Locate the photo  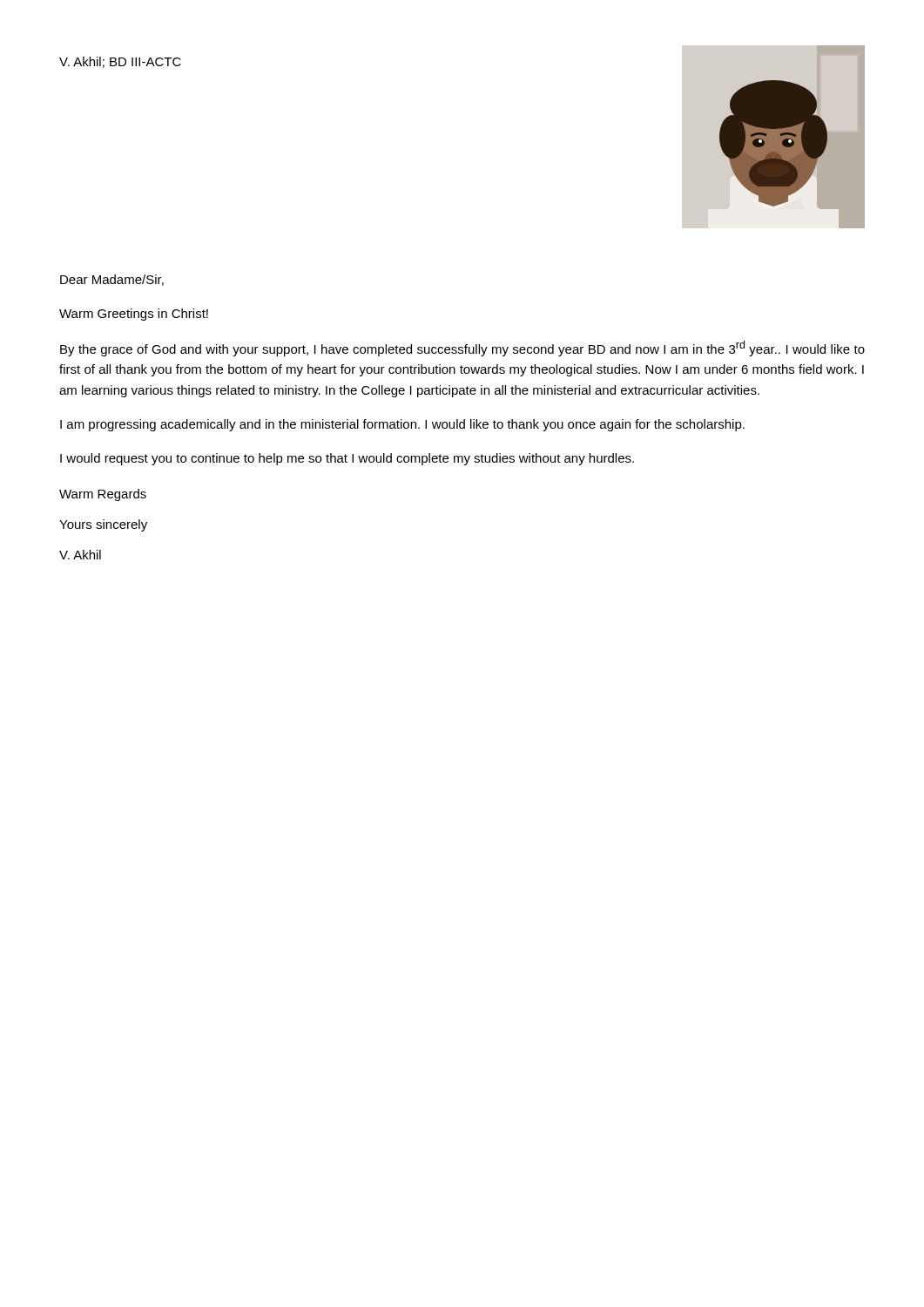773,137
